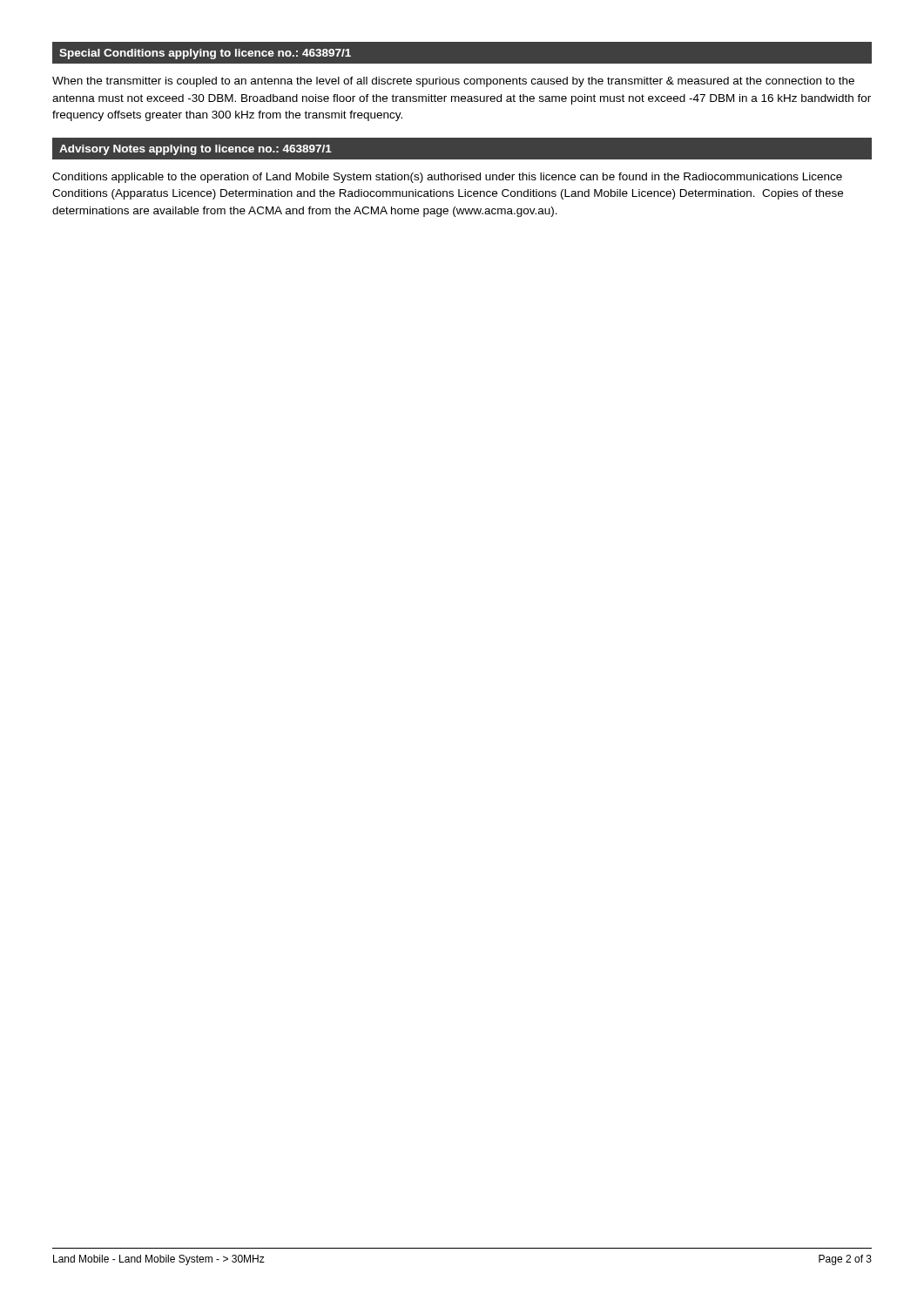Find the passage starting "Special Conditions applying to licence no.: 463897/1"
924x1307 pixels.
click(205, 53)
